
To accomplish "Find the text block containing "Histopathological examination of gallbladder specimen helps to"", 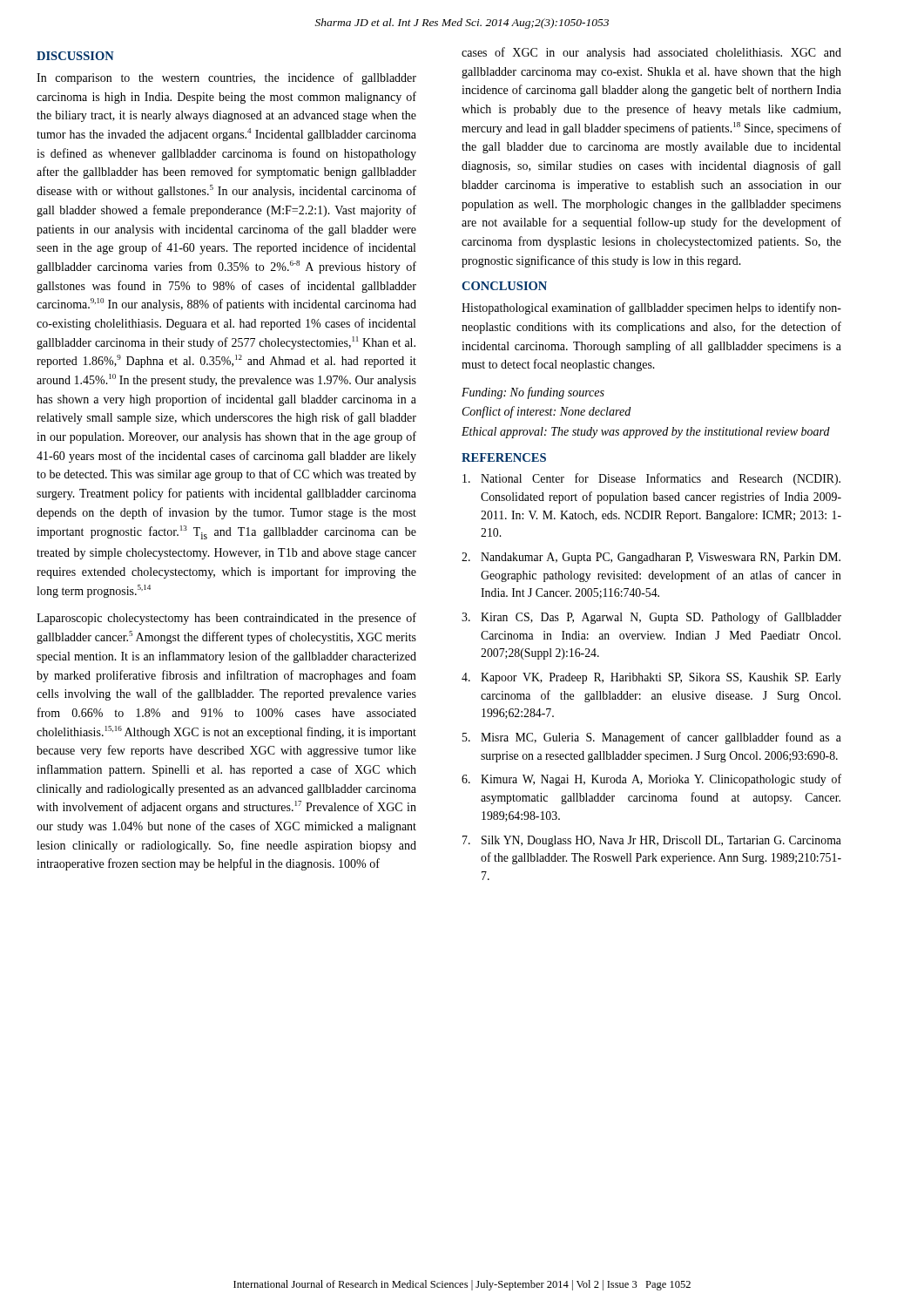I will coord(651,337).
